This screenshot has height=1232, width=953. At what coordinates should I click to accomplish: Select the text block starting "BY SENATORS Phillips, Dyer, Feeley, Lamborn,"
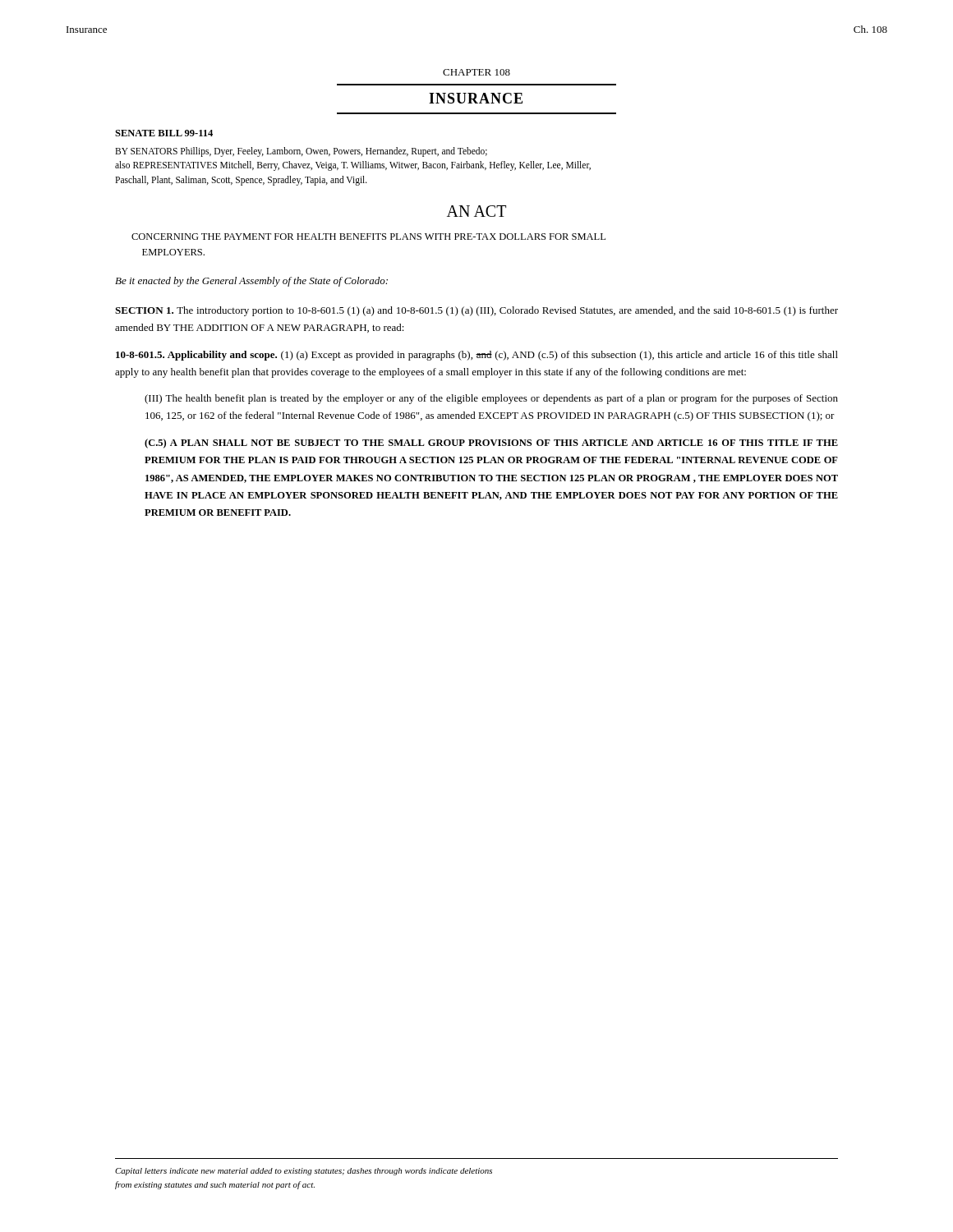tap(353, 165)
